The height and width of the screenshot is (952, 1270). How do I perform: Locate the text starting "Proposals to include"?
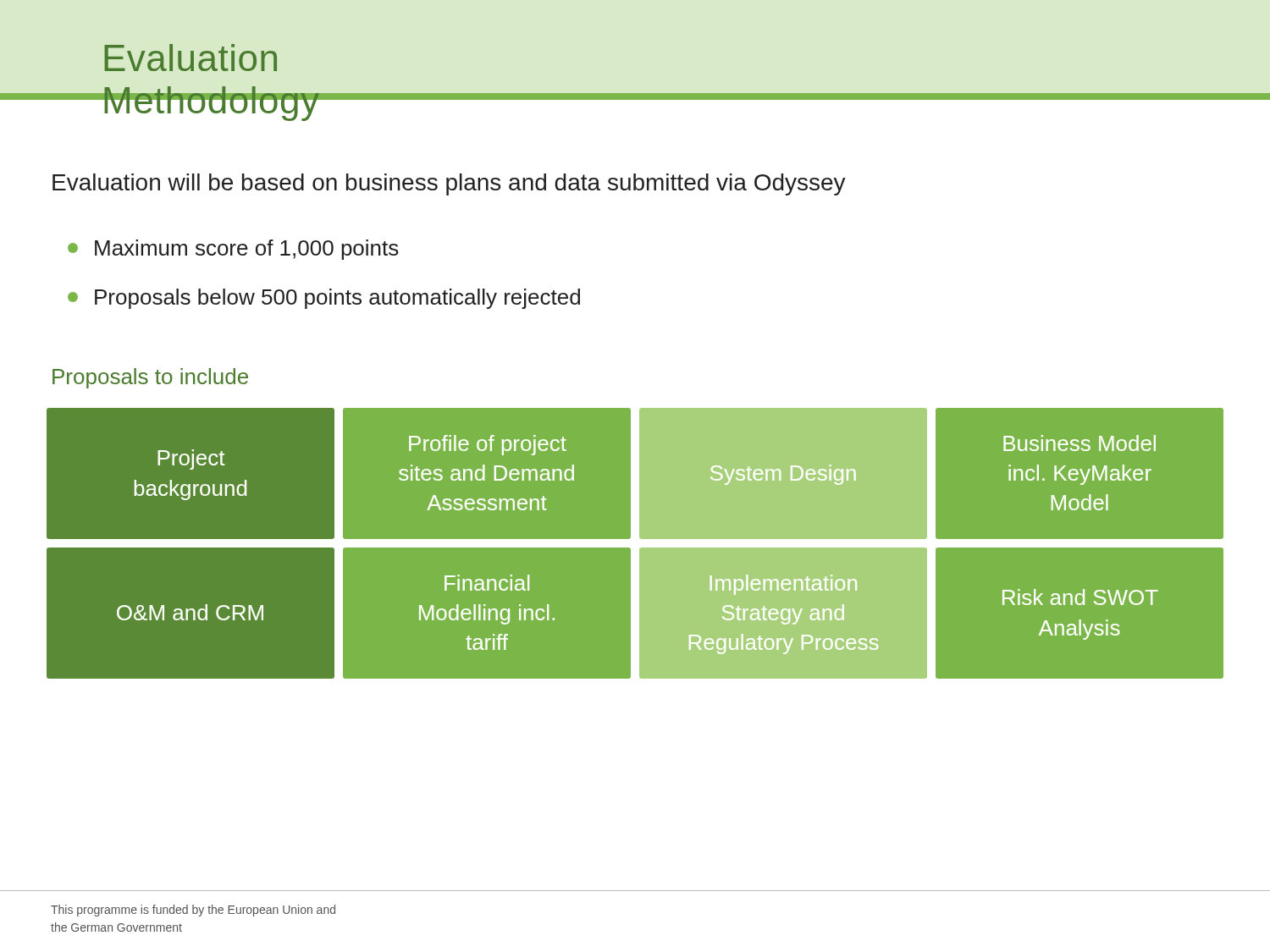pyautogui.click(x=150, y=377)
